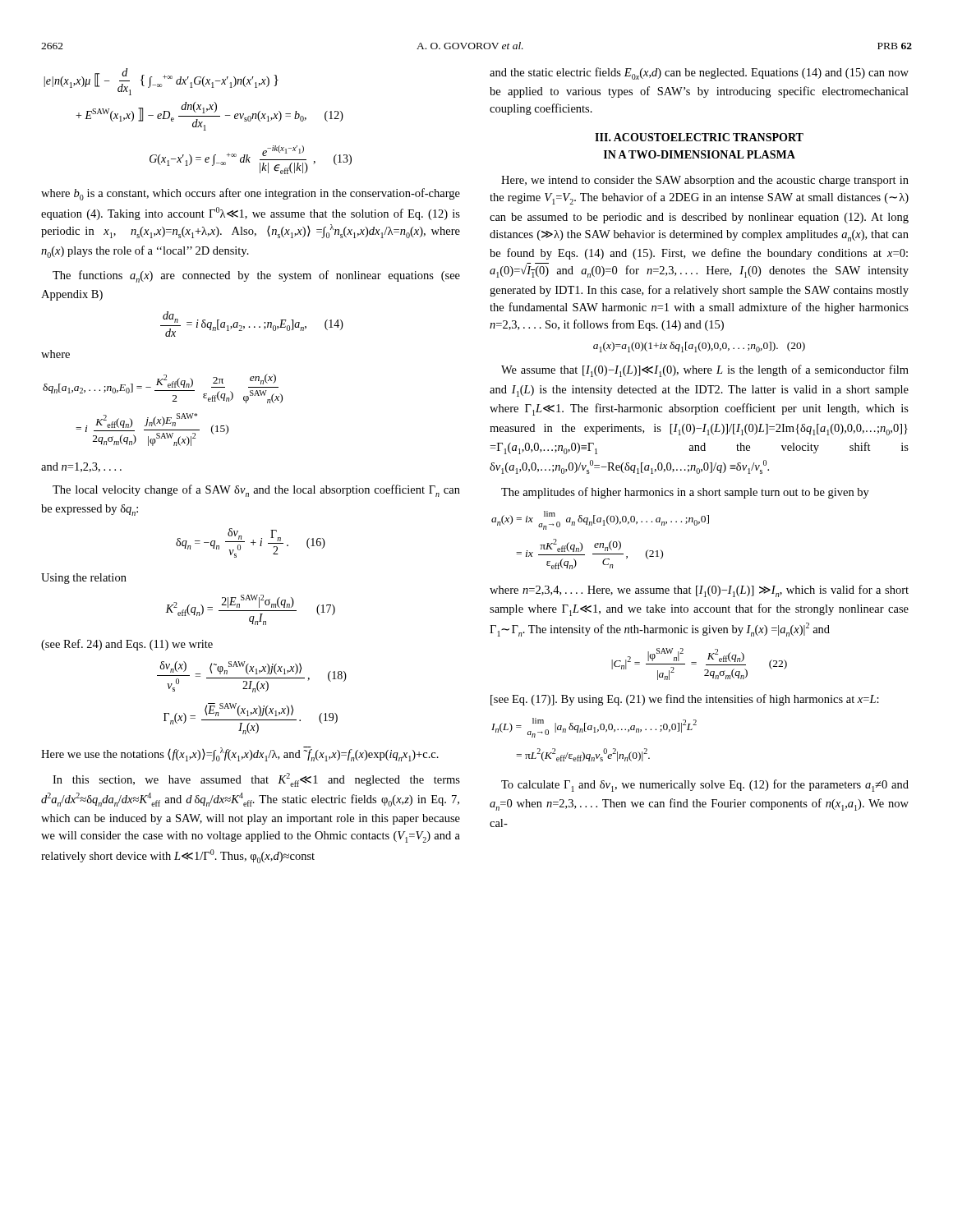
Task: Point to the element starting "The local velocity change"
Action: (x=251, y=500)
